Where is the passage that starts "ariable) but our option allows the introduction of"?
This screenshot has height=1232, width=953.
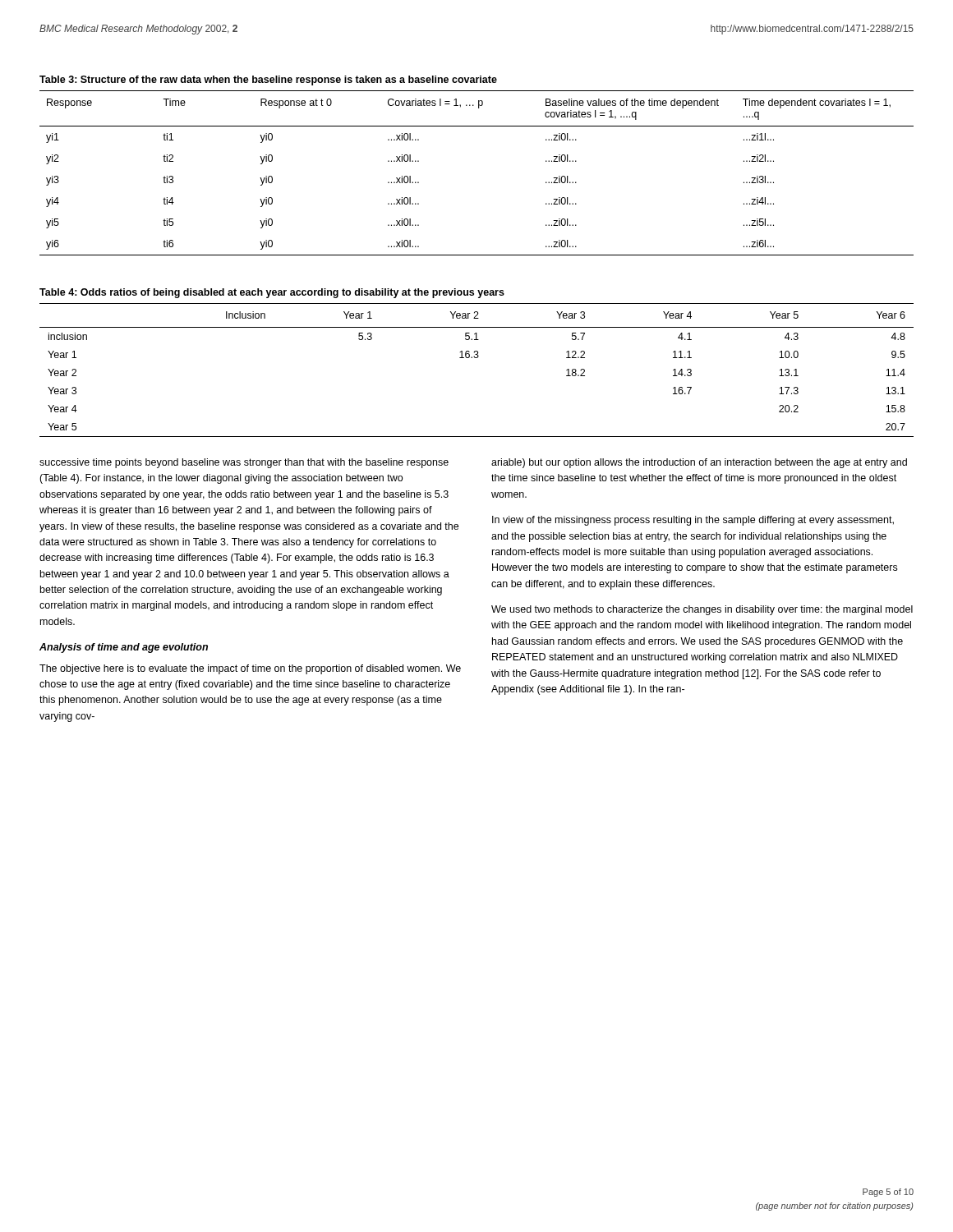click(x=702, y=576)
